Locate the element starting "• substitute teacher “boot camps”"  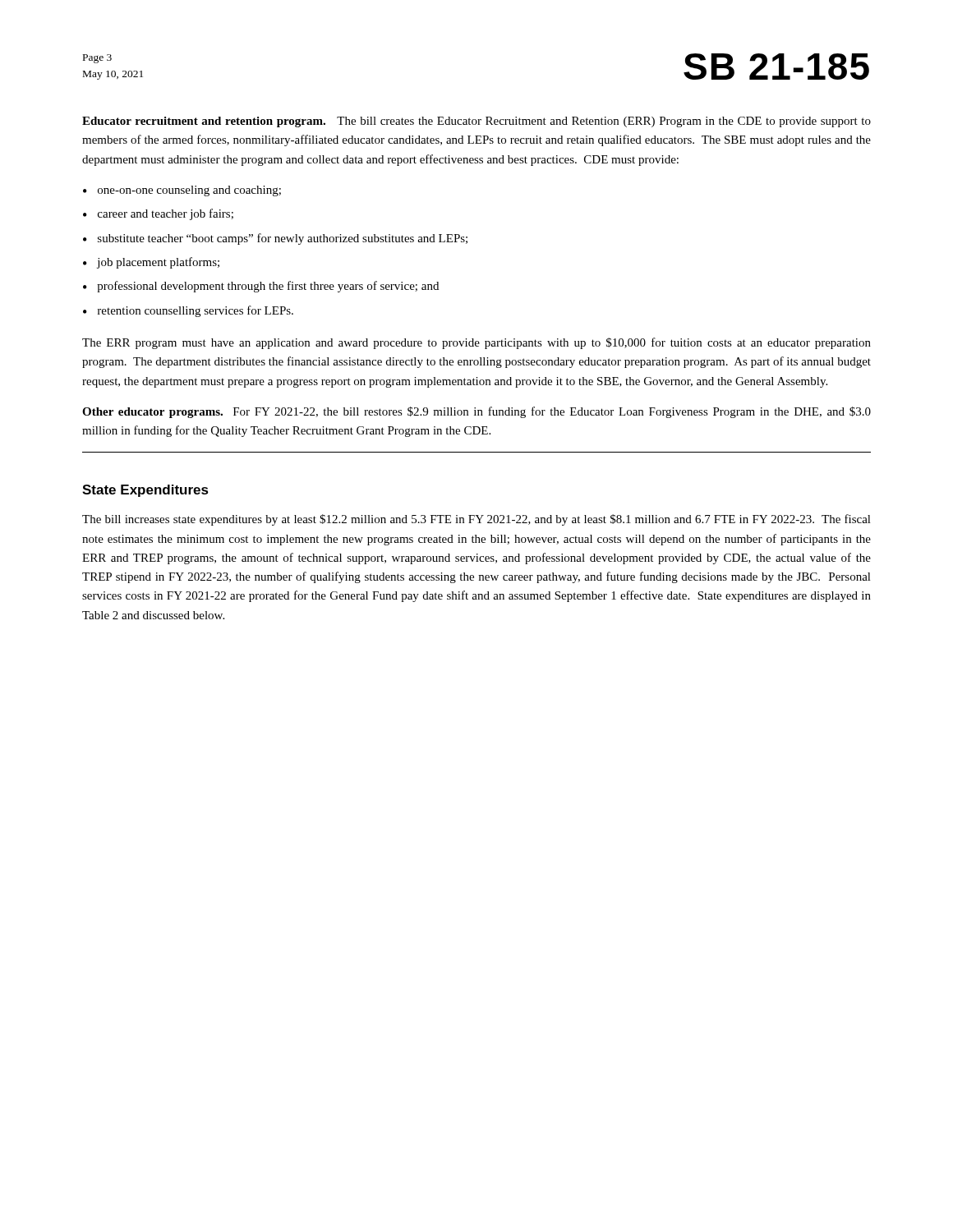pyautogui.click(x=275, y=239)
